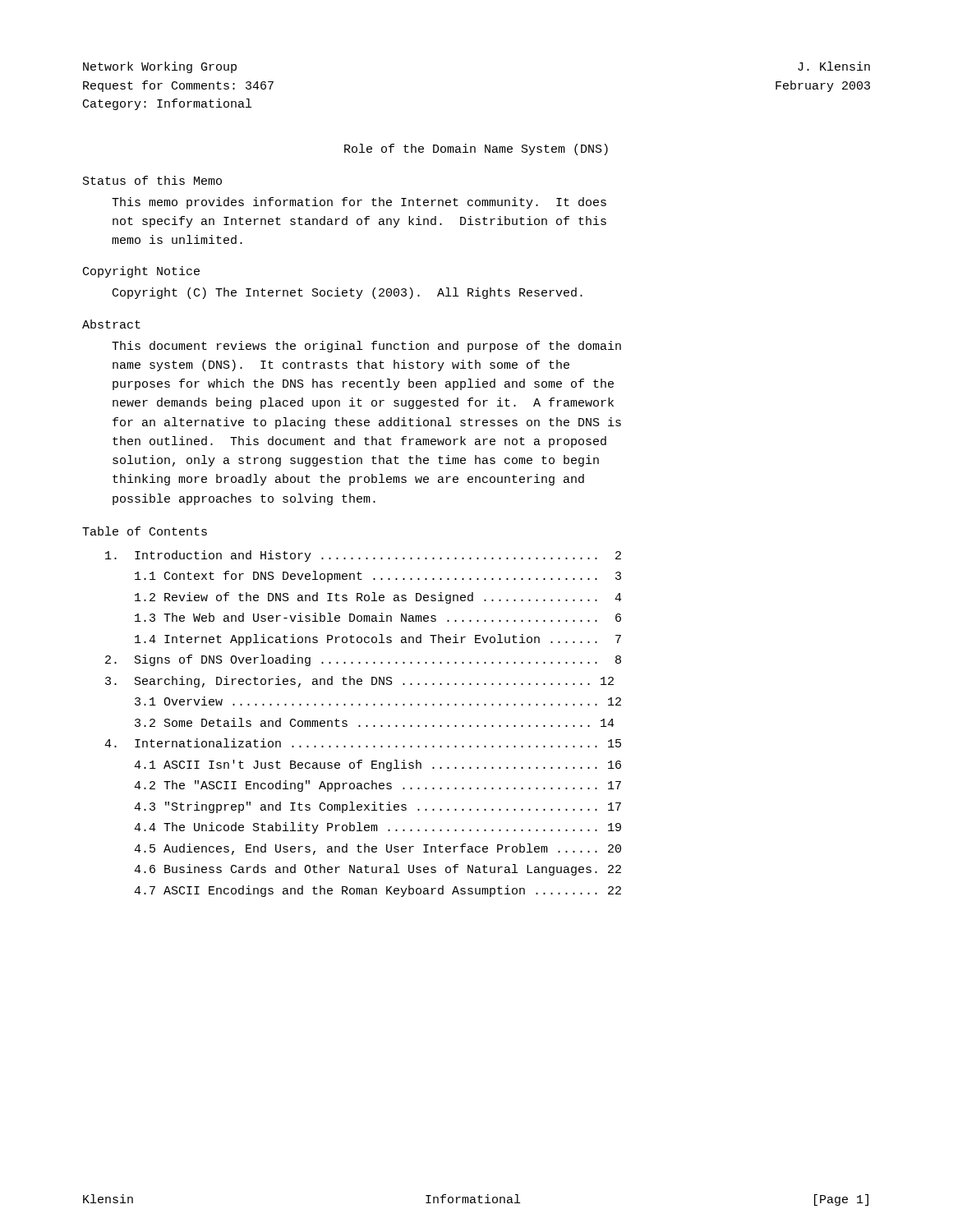Navigate to the text starting "2 Review of the"
Viewport: 953px width, 1232px height.
[x=352, y=598]
